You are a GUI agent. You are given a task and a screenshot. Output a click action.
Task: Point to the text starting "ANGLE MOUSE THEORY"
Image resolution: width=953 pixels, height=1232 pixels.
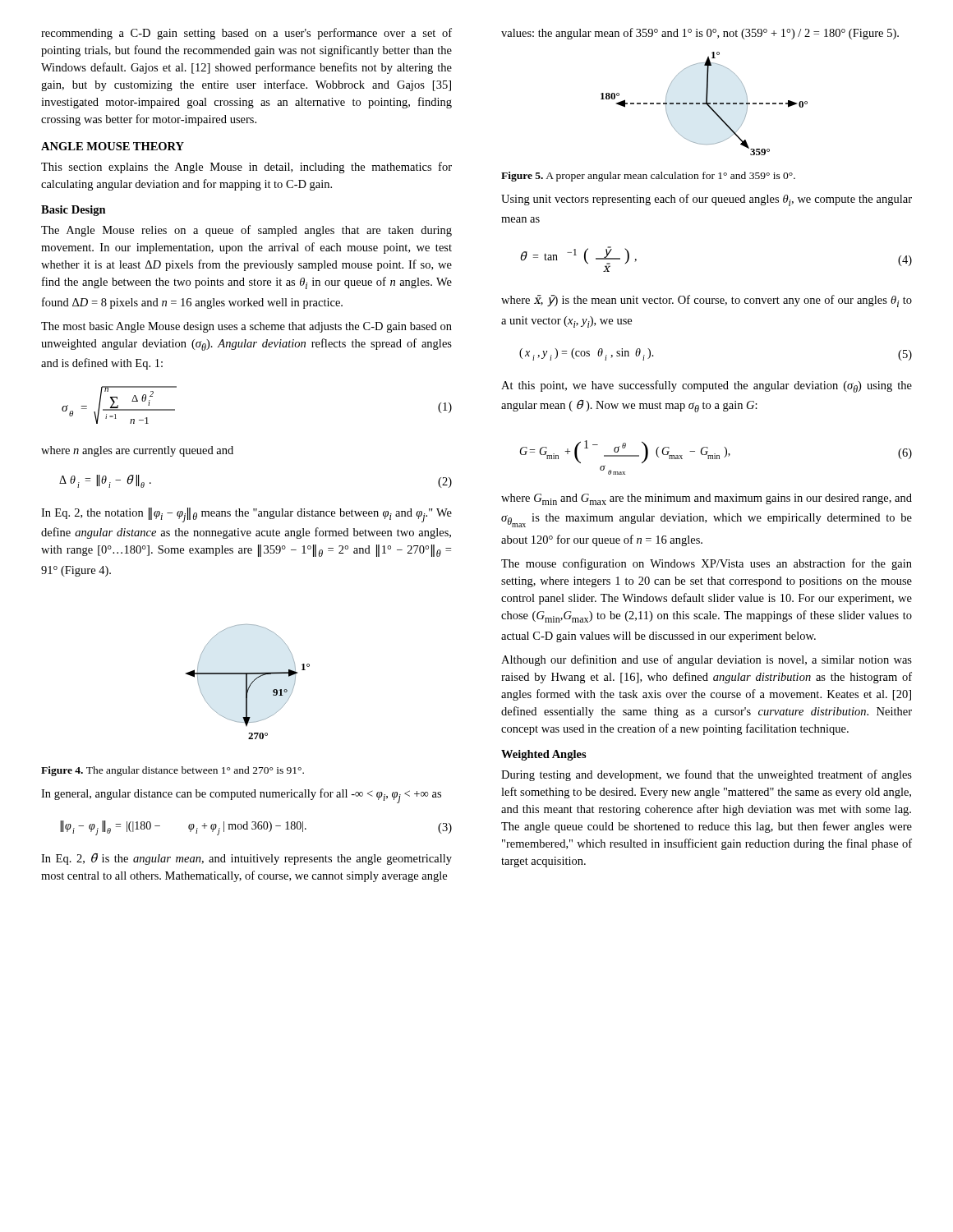tap(113, 146)
